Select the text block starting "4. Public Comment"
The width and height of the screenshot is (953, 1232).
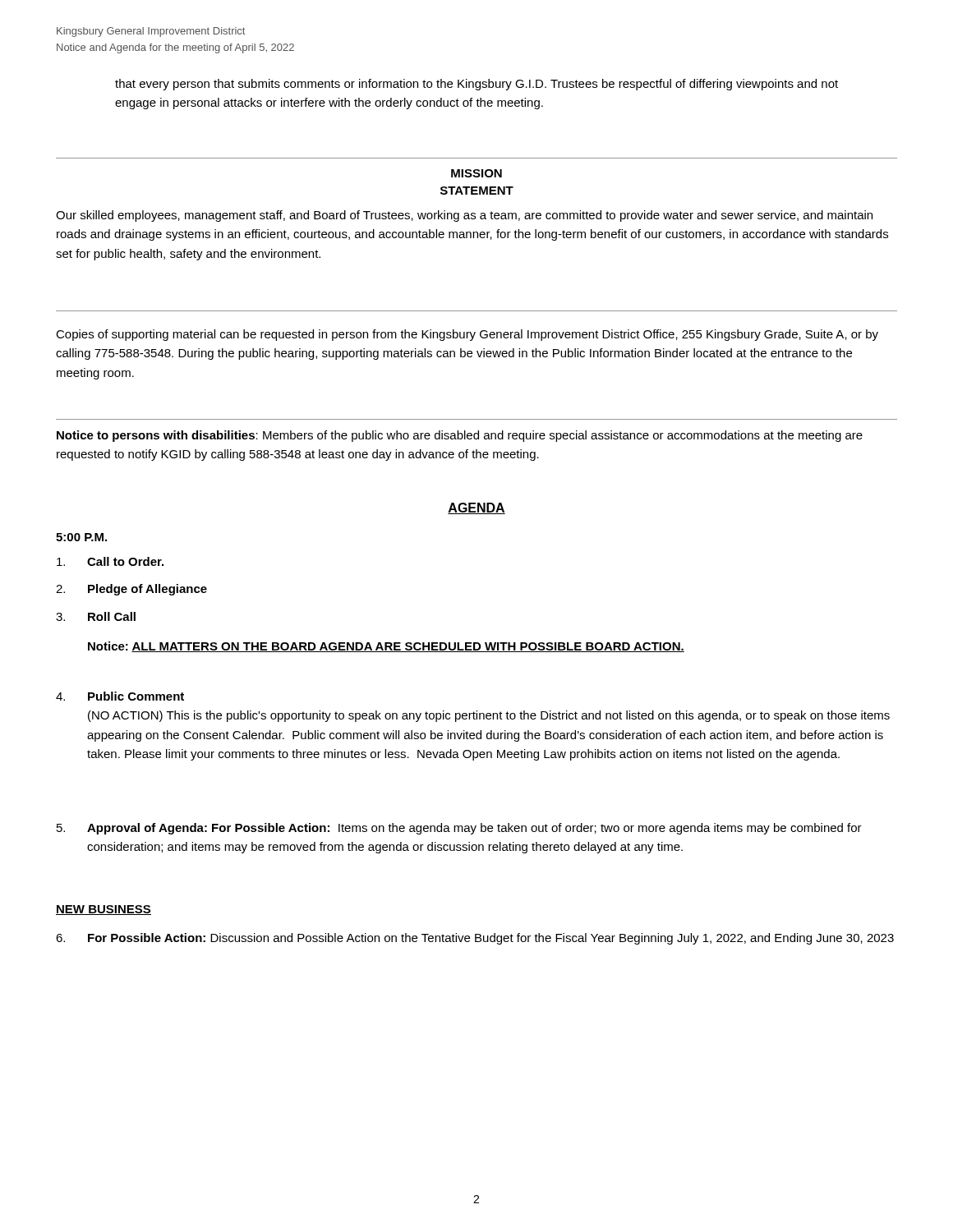click(x=476, y=725)
